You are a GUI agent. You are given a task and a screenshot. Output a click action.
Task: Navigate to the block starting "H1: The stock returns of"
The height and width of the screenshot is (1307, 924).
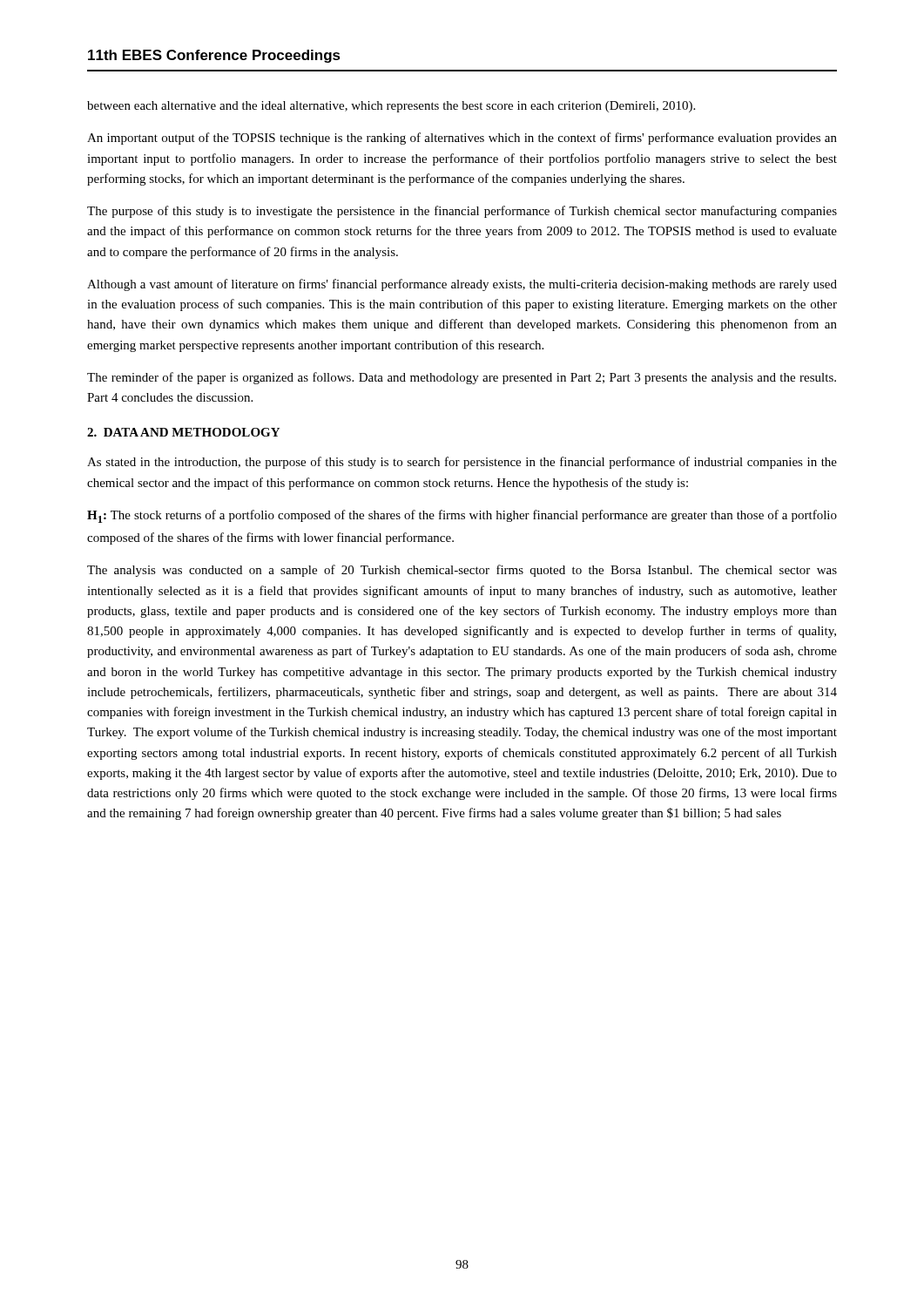tap(462, 526)
